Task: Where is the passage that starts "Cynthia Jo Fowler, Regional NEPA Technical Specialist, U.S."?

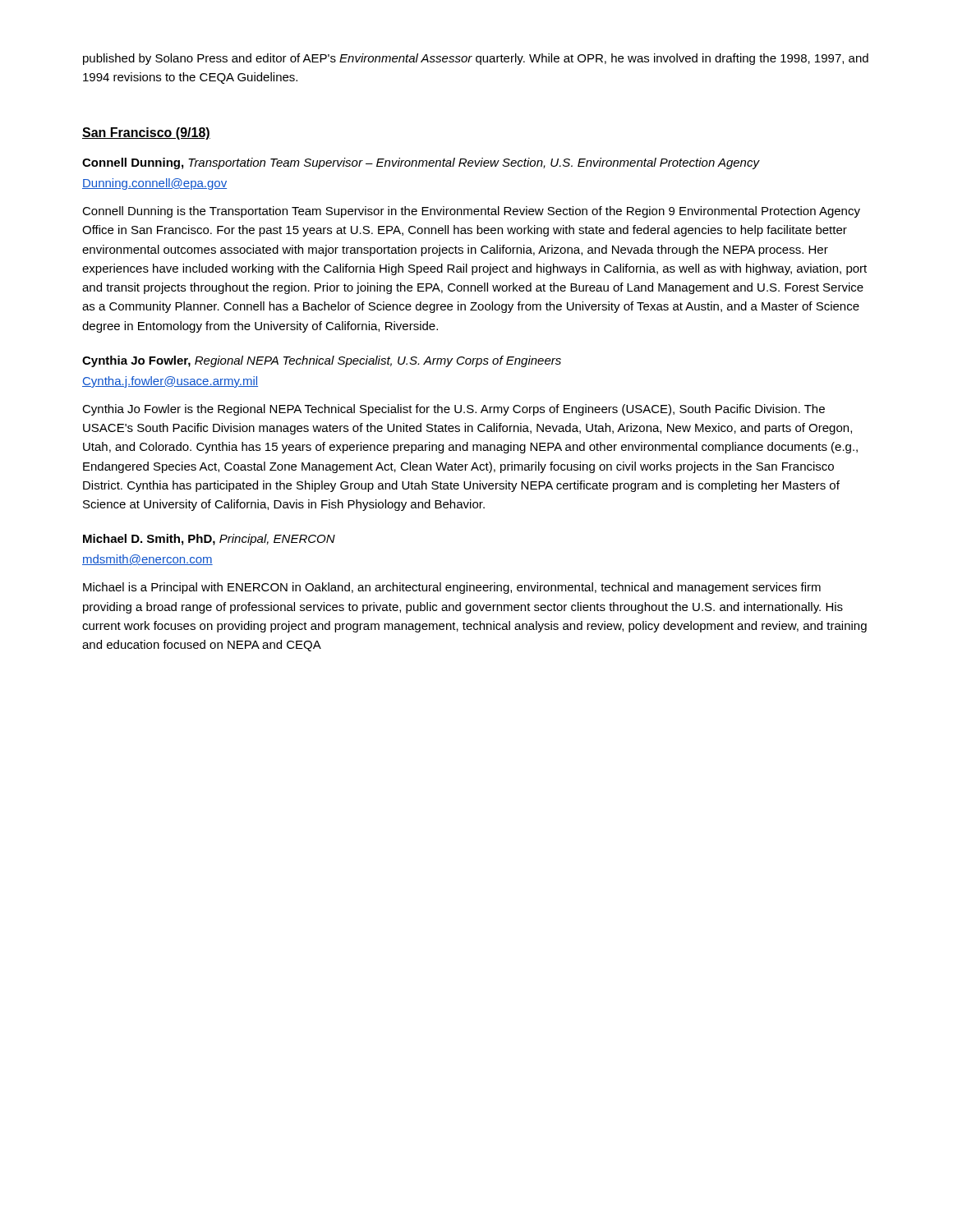Action: click(322, 360)
